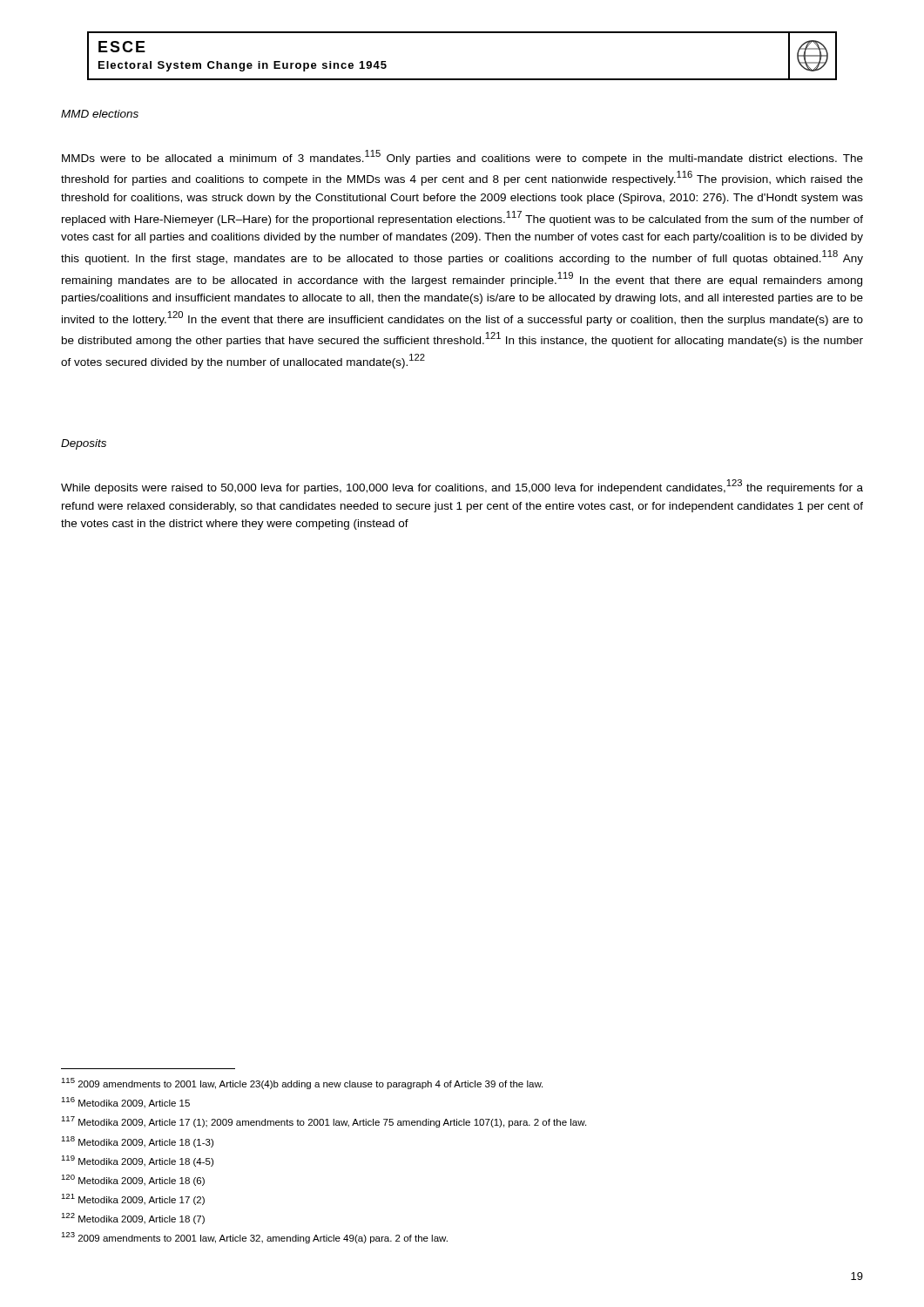Point to the block beginning "123 2009 amendments to 2001 law,"
924x1307 pixels.
point(255,1236)
